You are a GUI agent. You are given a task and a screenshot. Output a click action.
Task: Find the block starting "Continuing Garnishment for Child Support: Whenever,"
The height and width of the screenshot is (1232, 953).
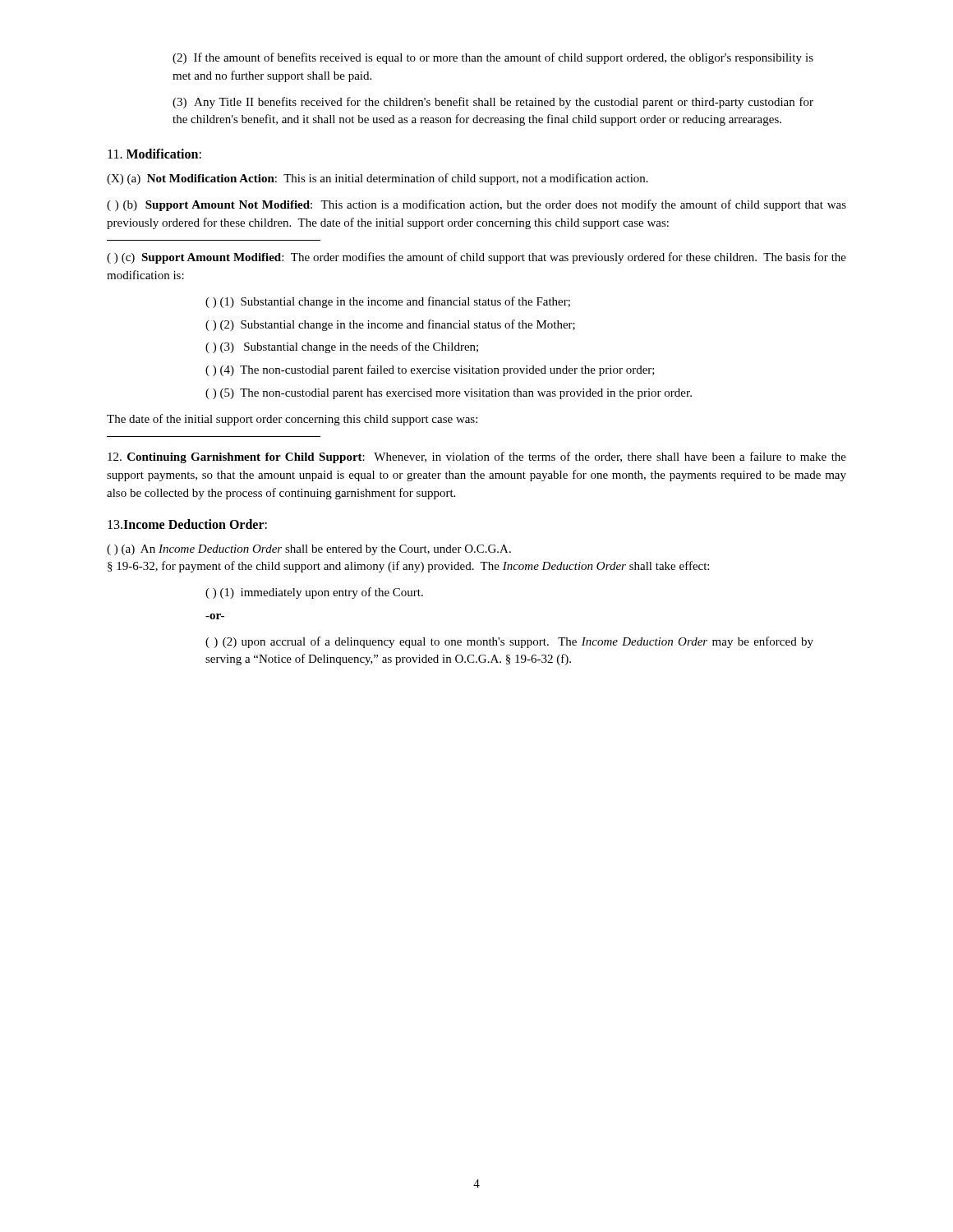476,475
